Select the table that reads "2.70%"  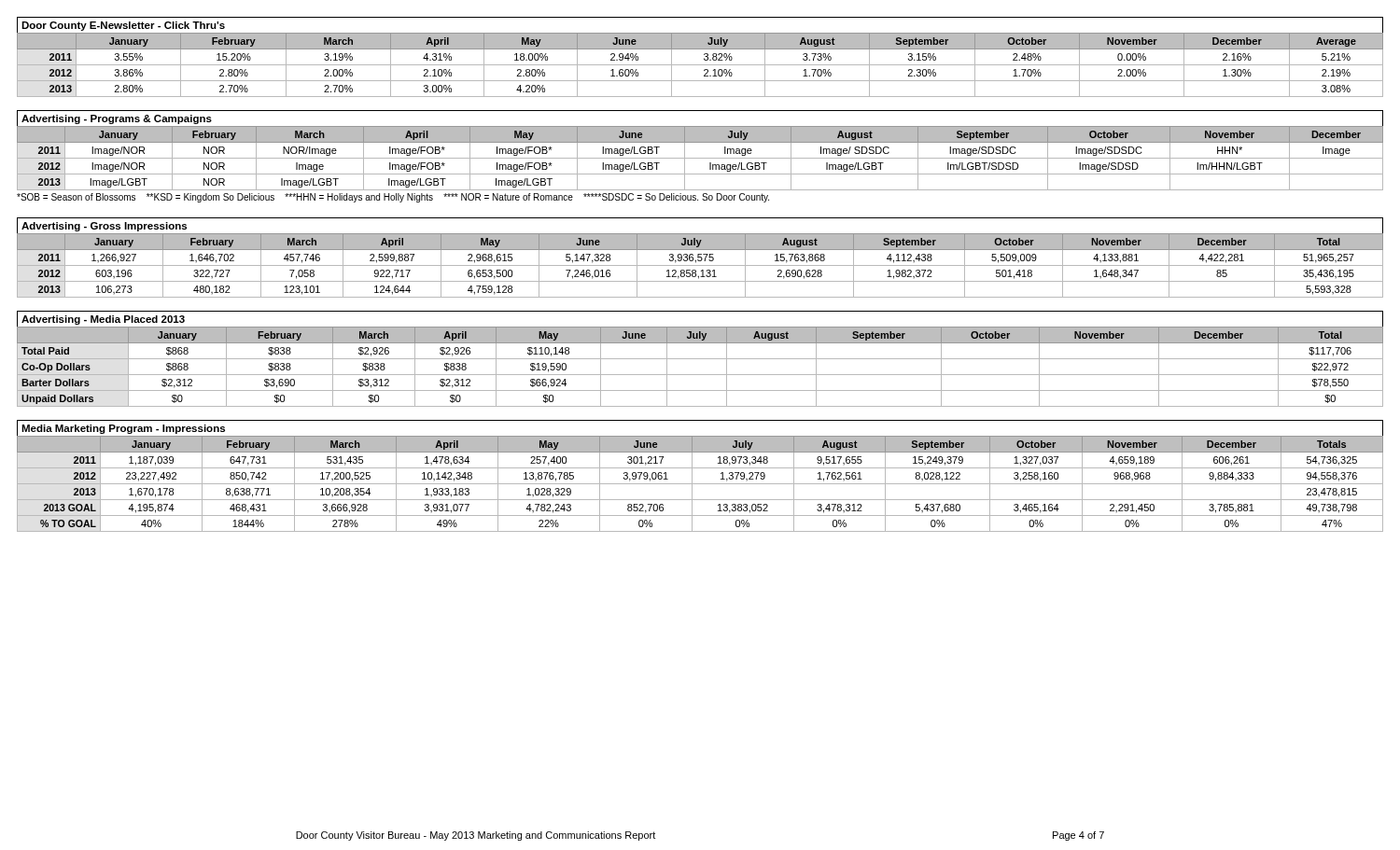coord(700,65)
